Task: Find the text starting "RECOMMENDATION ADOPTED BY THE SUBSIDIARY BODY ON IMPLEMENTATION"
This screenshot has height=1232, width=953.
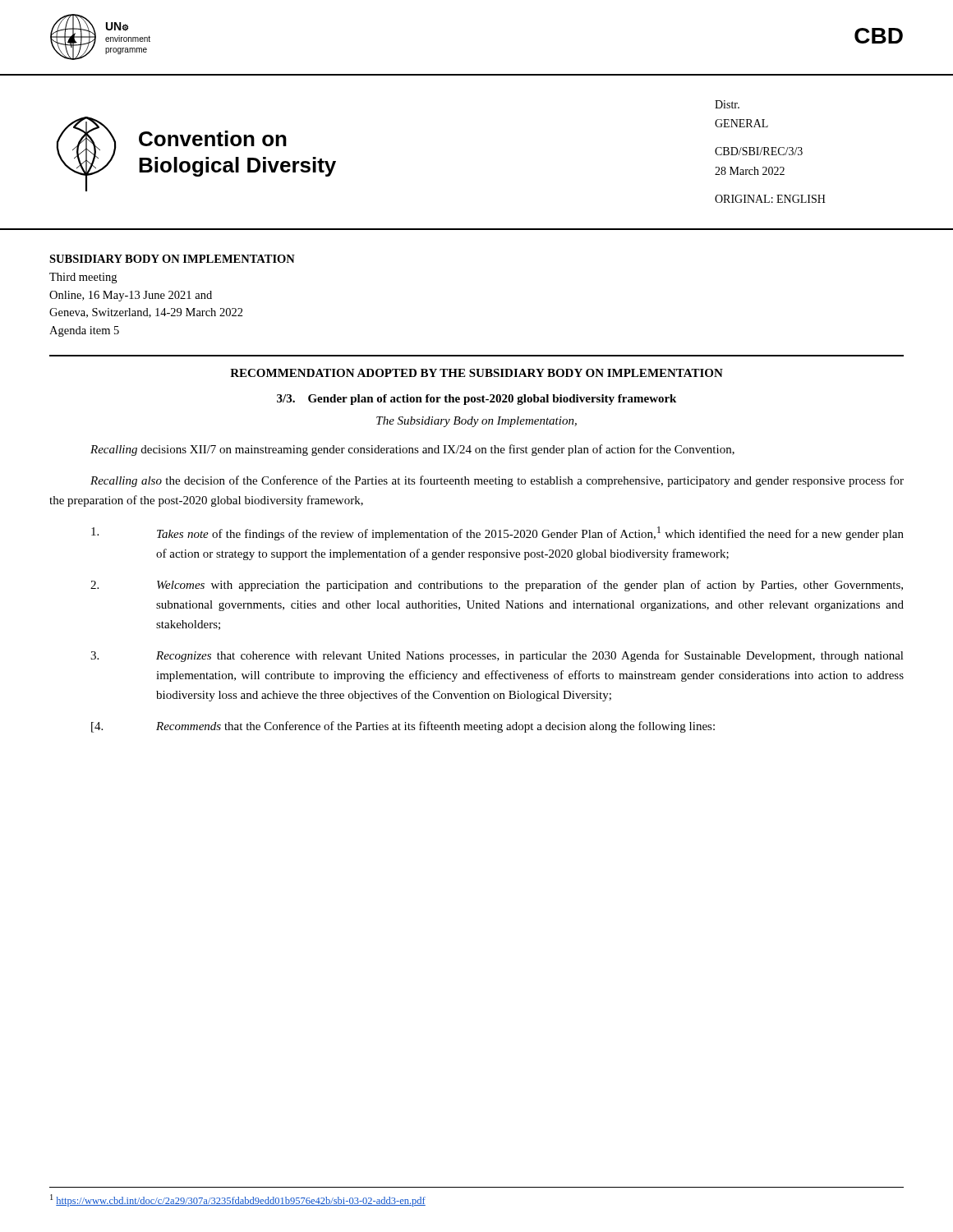Action: (476, 373)
